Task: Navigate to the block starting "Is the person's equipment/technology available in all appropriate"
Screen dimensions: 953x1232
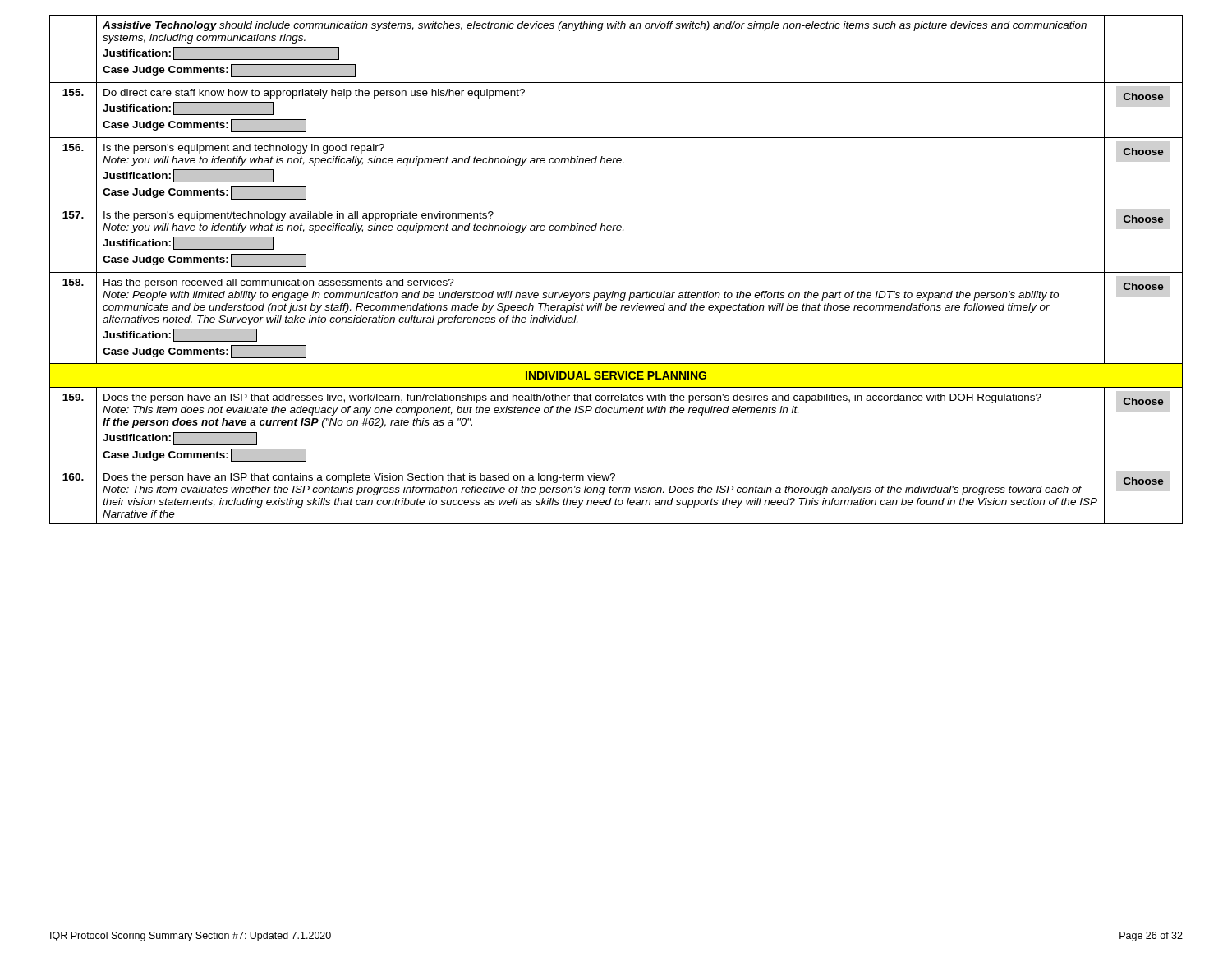Action: 600,237
